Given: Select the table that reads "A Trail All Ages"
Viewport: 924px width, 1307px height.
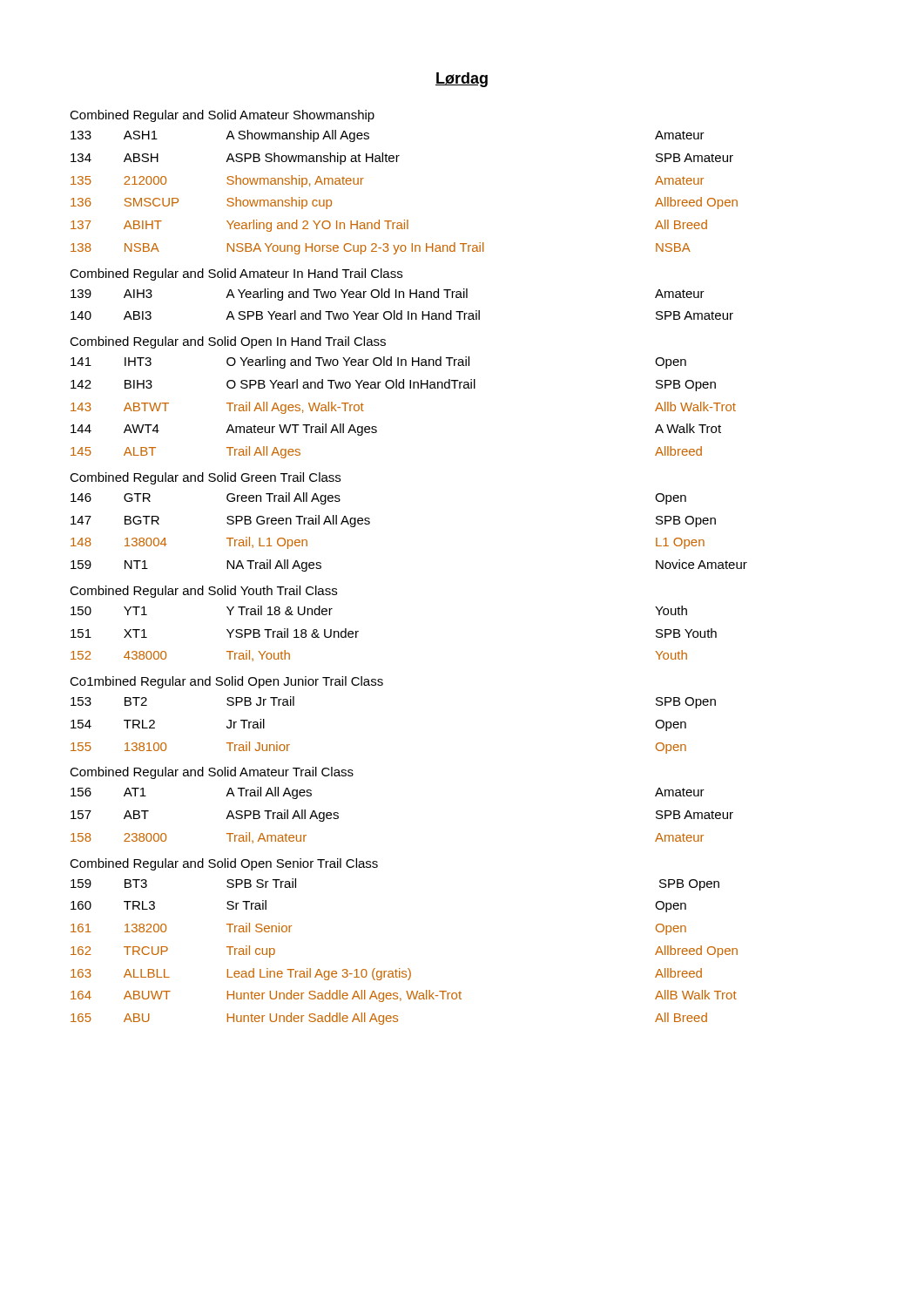Looking at the screenshot, I should point(462,815).
